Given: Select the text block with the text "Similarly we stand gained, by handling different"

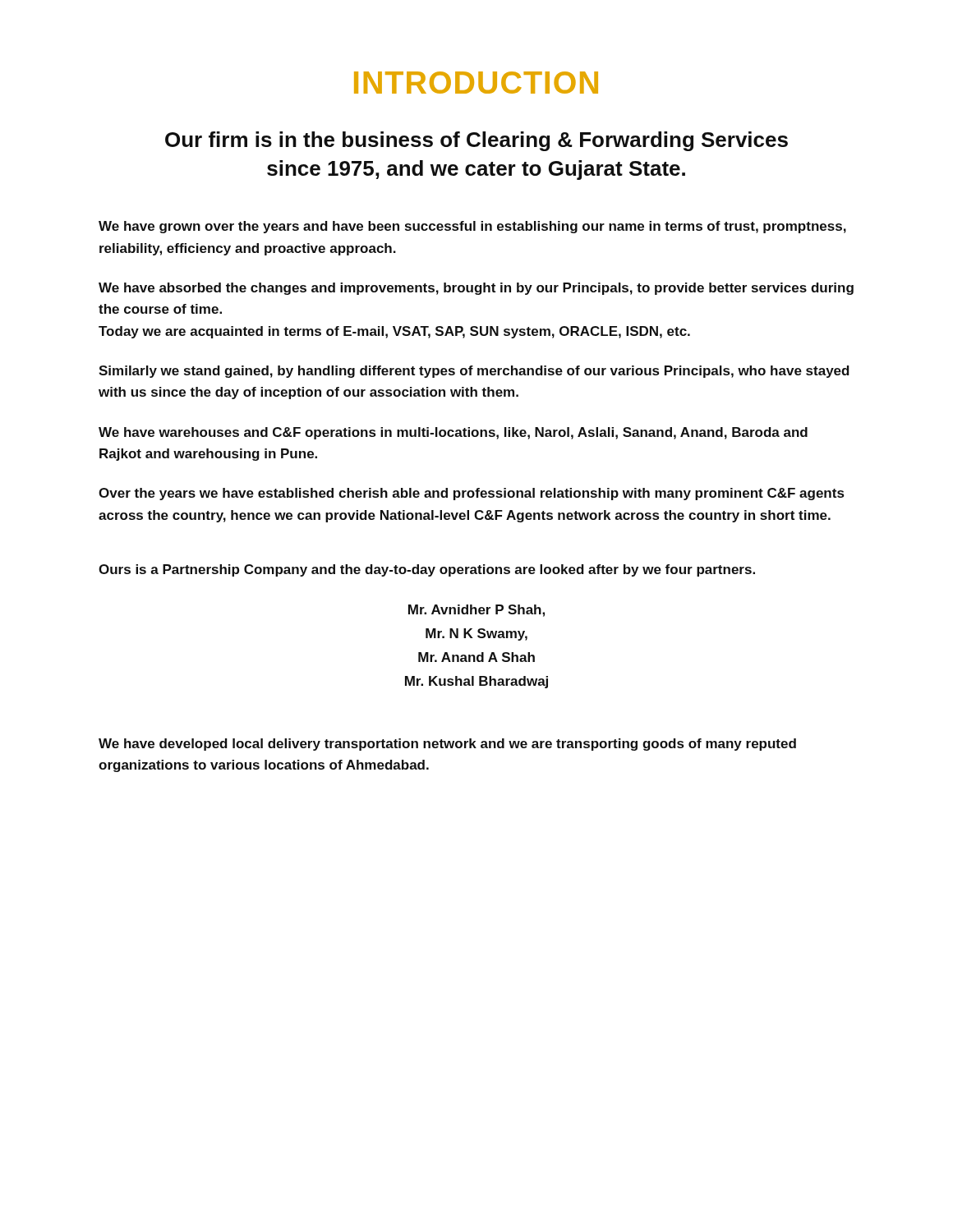Looking at the screenshot, I should pyautogui.click(x=476, y=382).
